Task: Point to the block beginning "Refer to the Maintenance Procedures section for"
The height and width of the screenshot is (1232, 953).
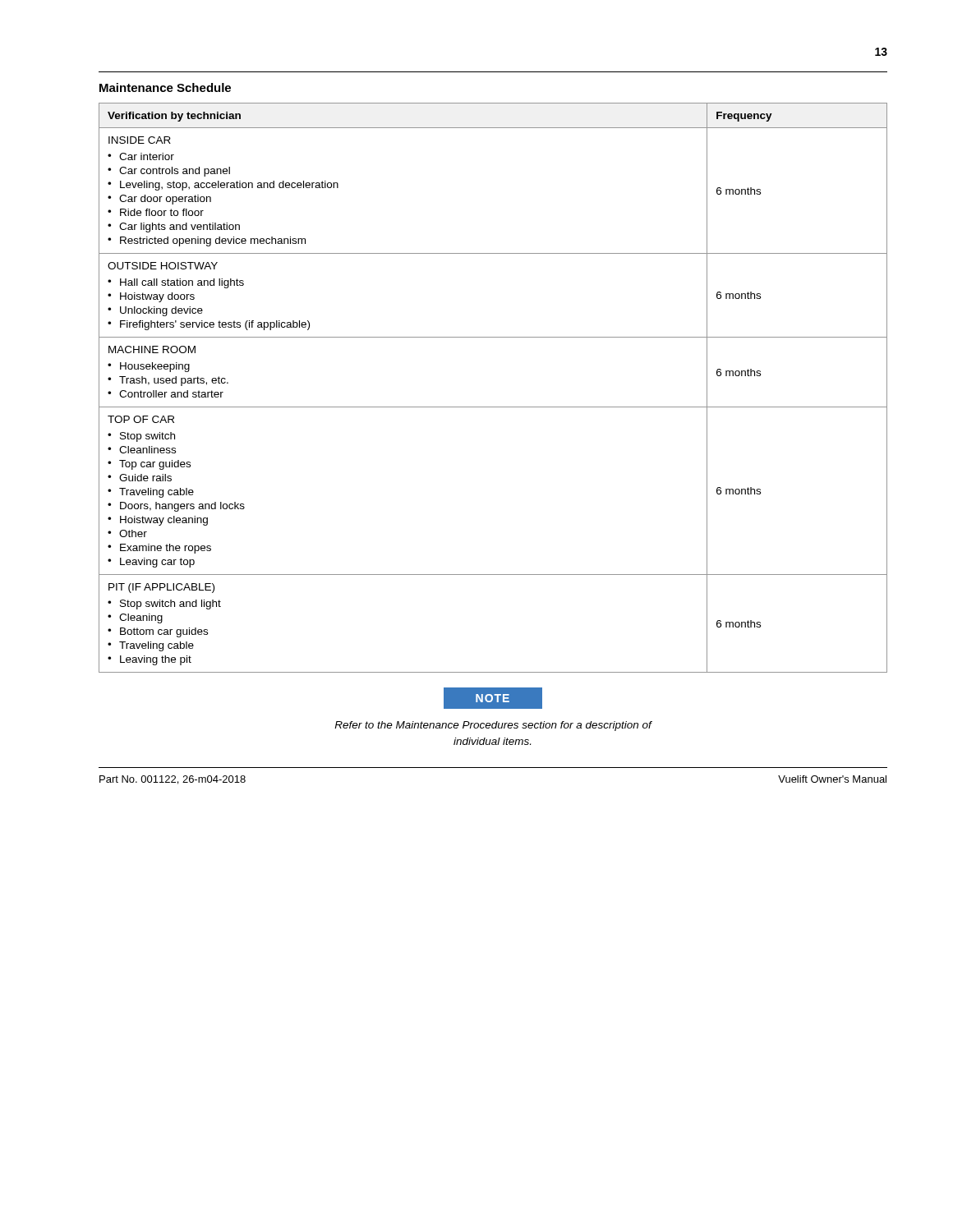Action: pos(493,733)
